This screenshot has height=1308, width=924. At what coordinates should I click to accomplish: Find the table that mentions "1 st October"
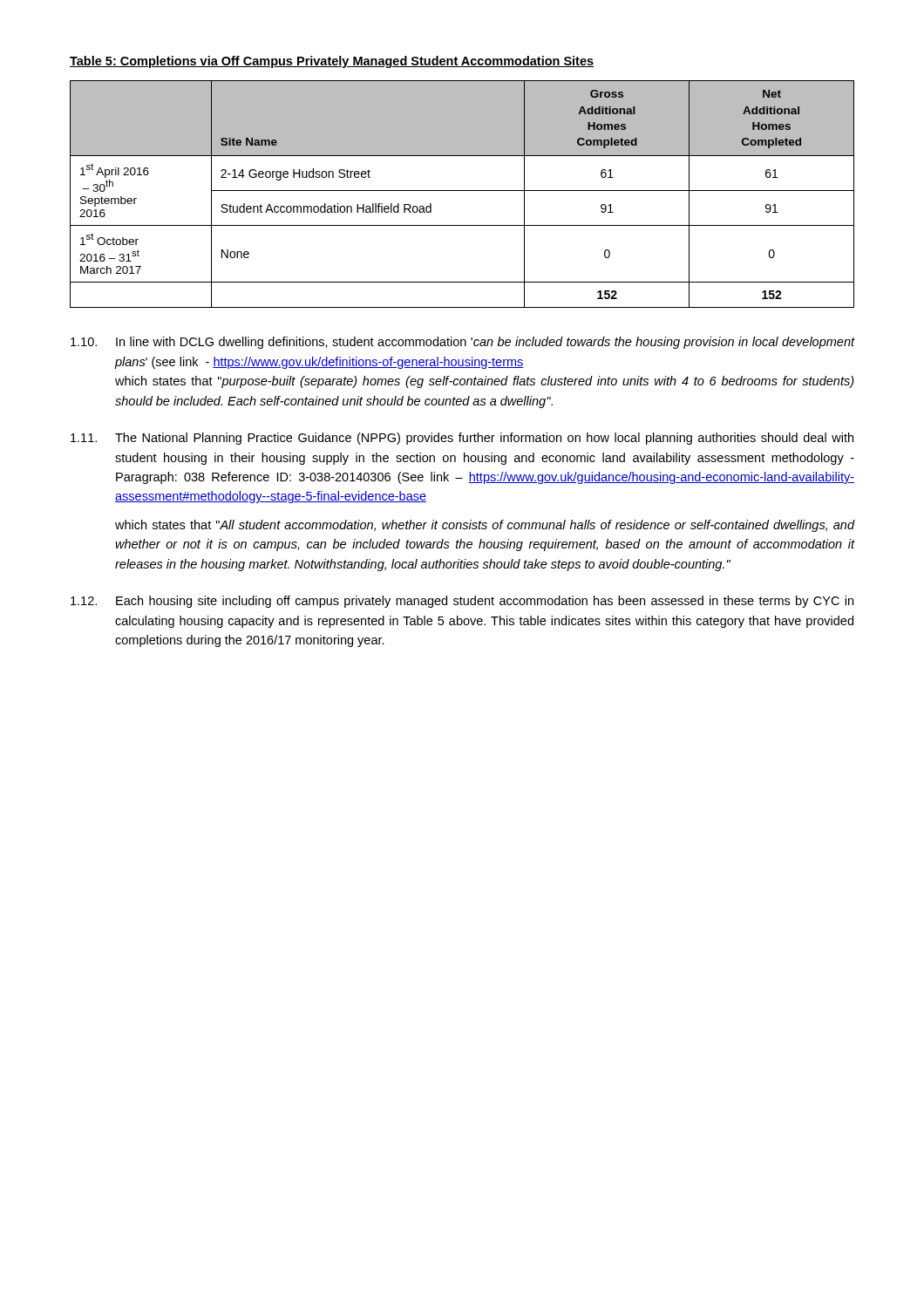[x=462, y=194]
